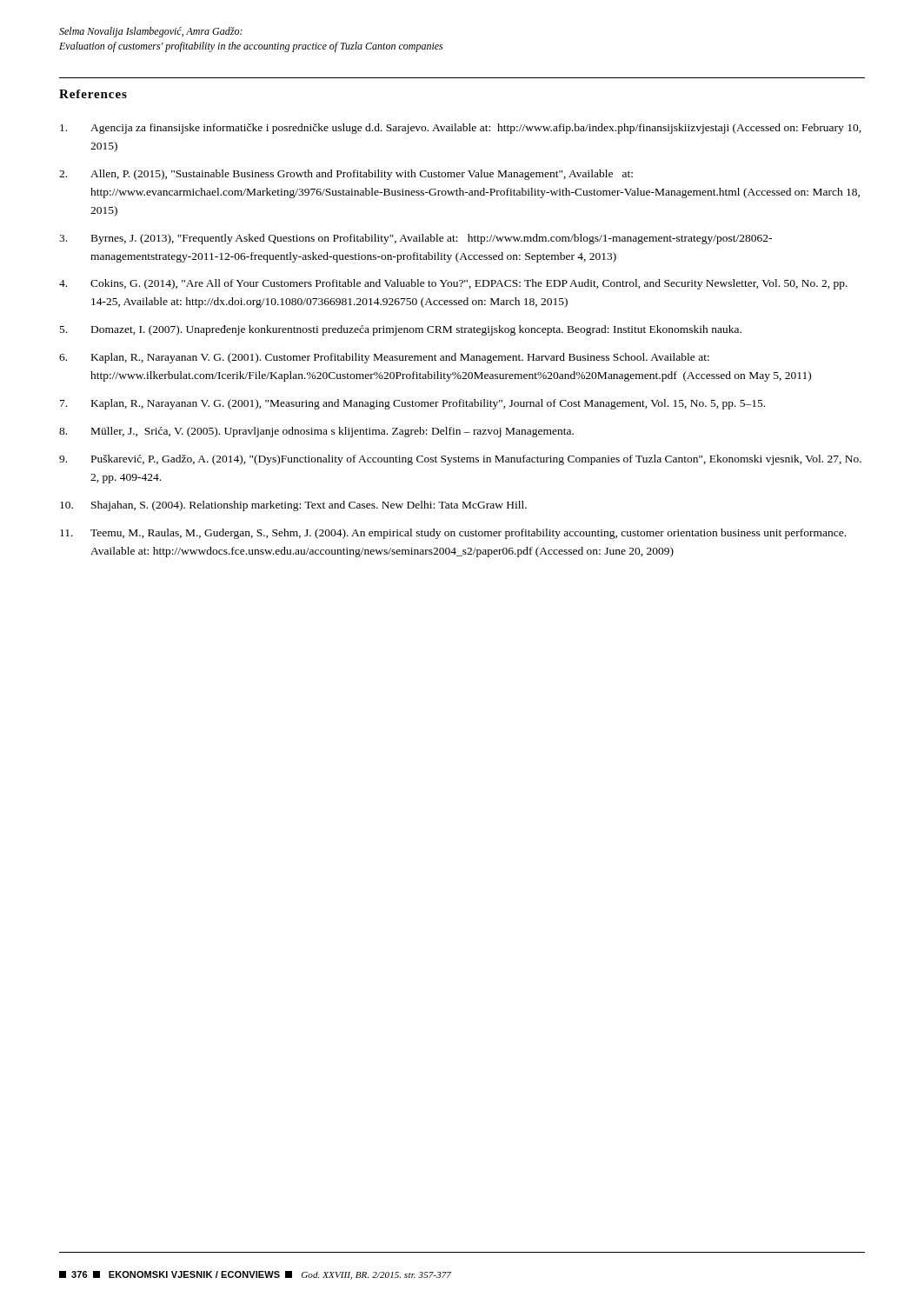
Task: Locate a section header
Action: point(93,94)
